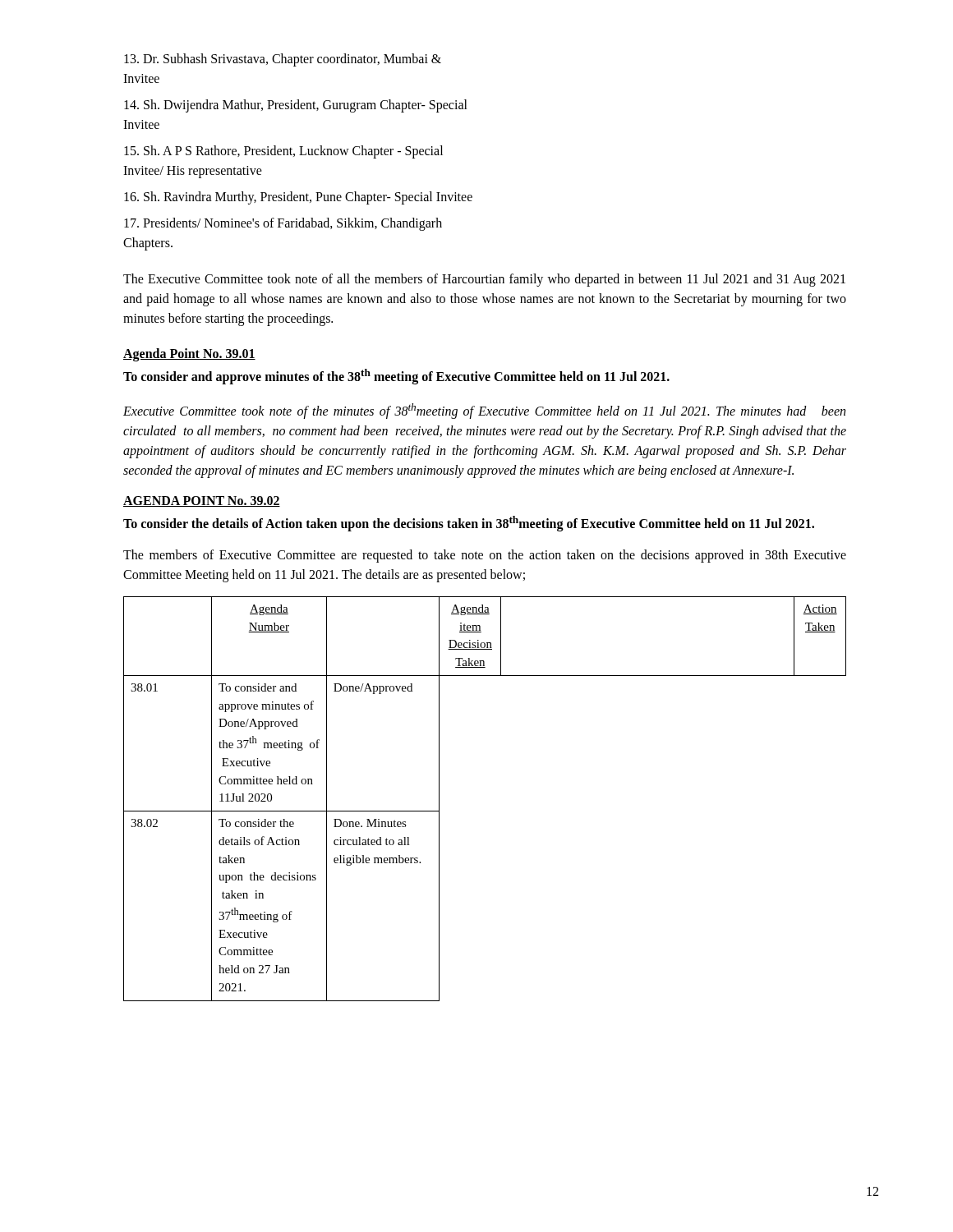
Task: Select the list item that reads "14. Sh. Dwijendra Mathur, President, Gurugram Chapter-"
Action: 295,115
